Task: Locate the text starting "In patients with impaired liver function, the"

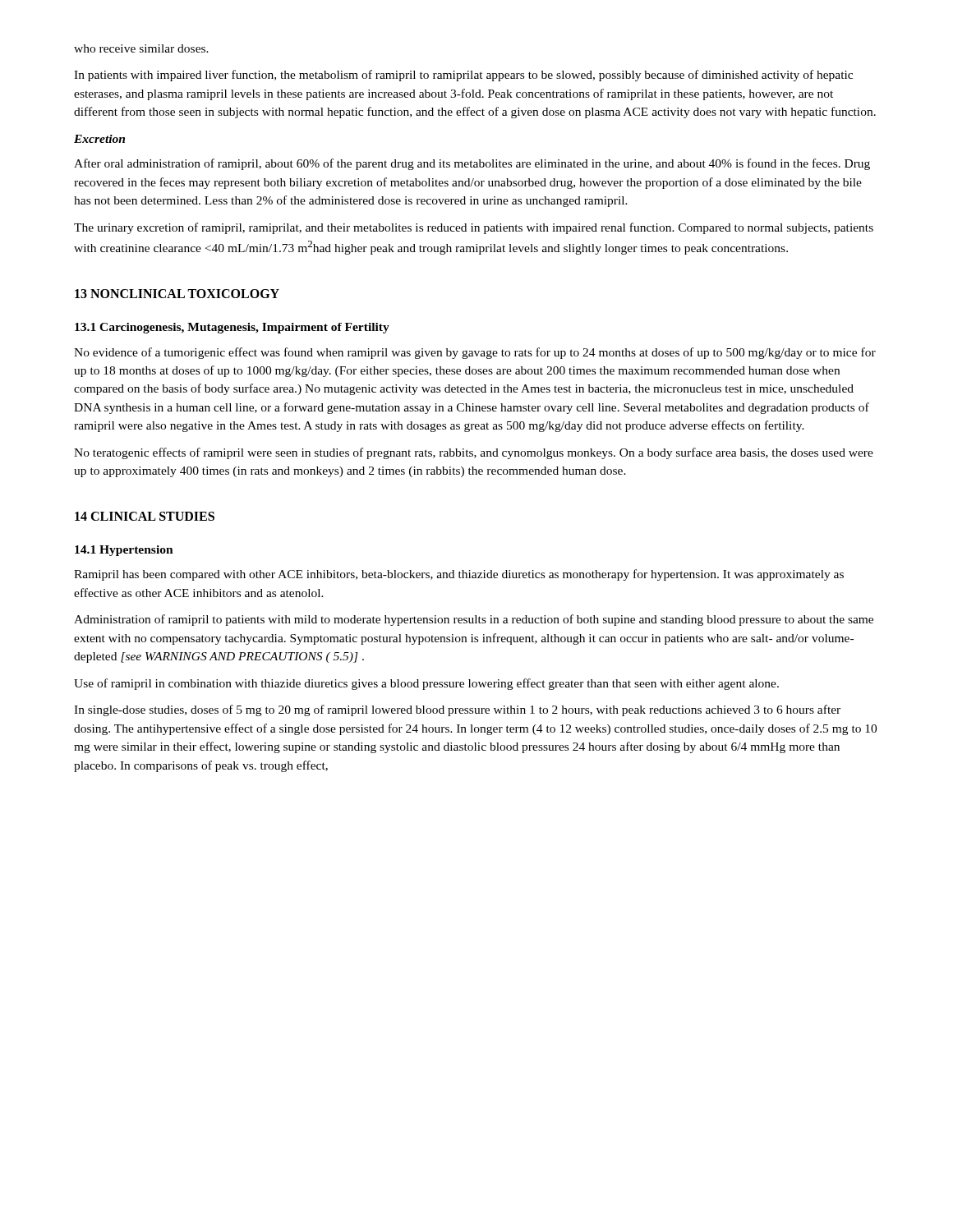Action: (476, 94)
